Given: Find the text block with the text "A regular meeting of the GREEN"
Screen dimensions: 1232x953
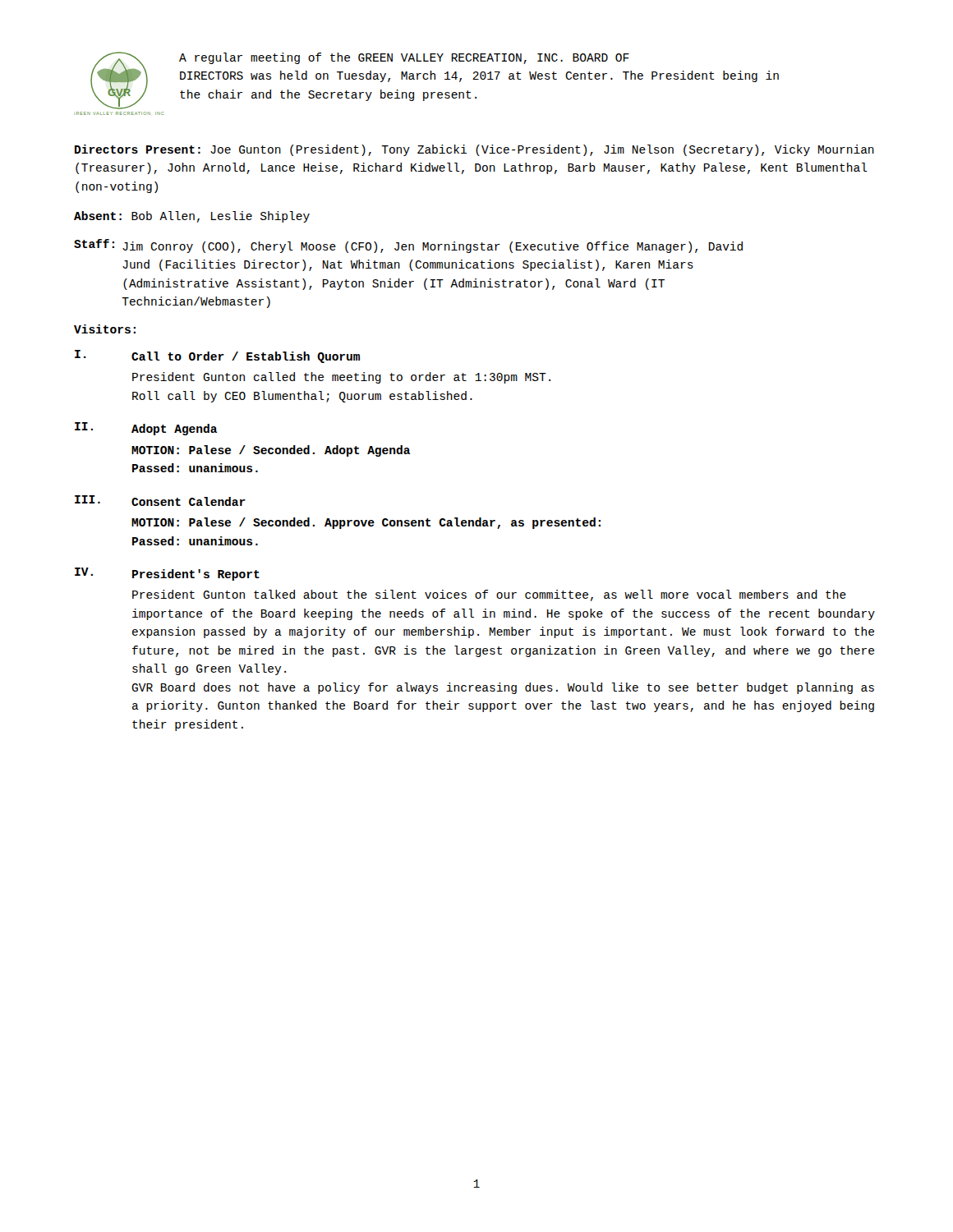Looking at the screenshot, I should [x=479, y=77].
